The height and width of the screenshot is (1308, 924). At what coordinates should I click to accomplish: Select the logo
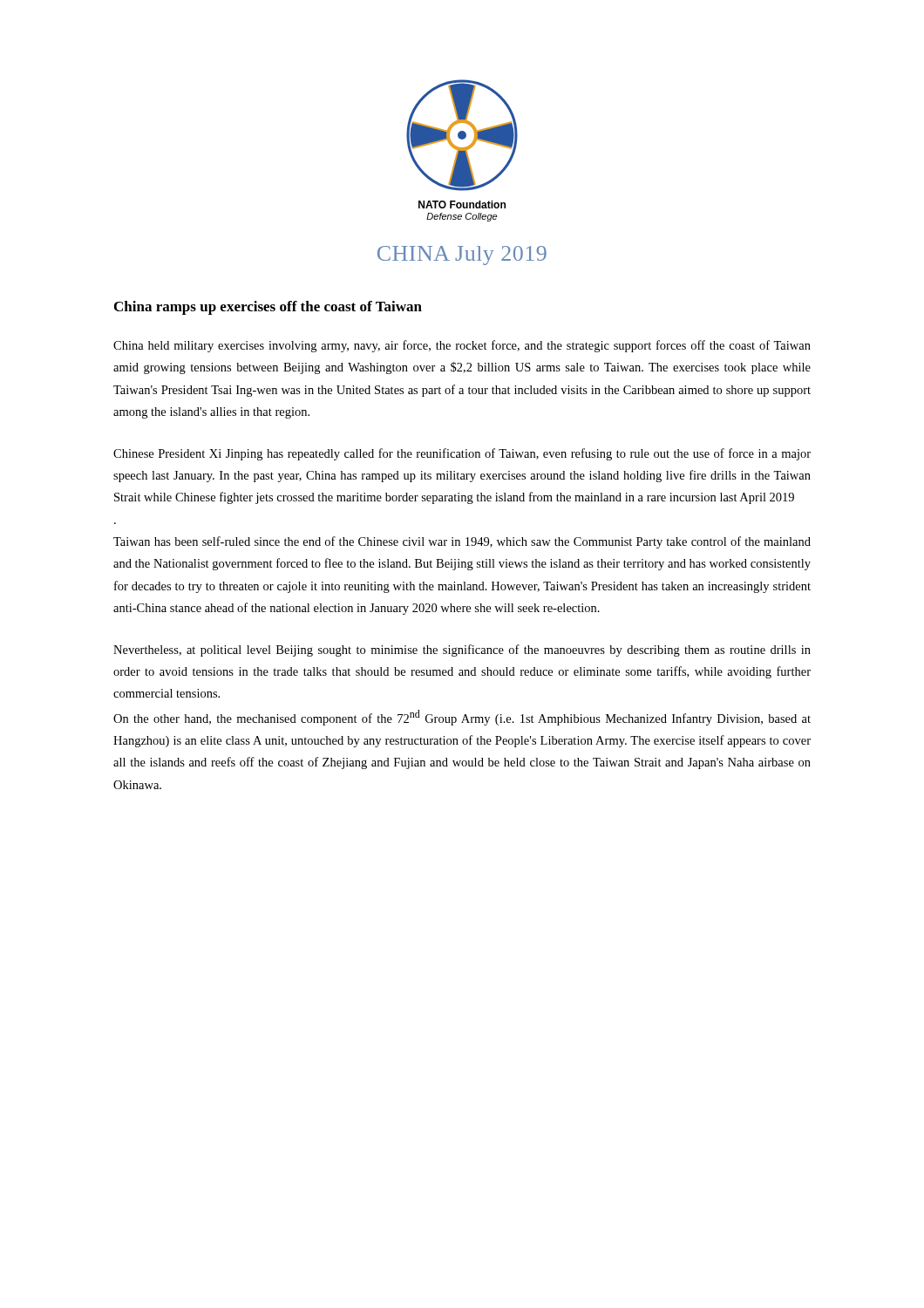(462, 150)
